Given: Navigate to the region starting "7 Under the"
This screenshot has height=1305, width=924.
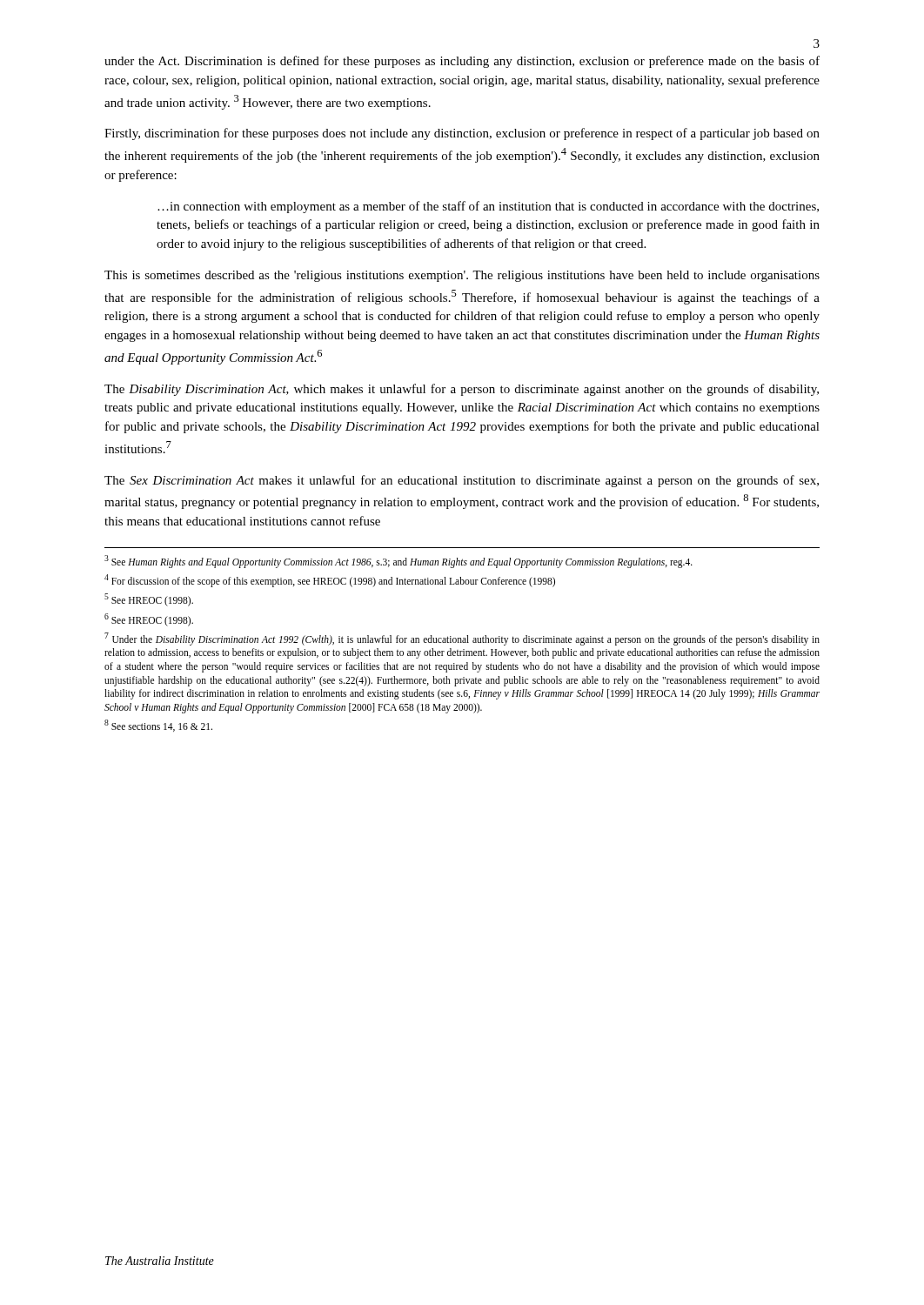Looking at the screenshot, I should pyautogui.click(x=462, y=671).
